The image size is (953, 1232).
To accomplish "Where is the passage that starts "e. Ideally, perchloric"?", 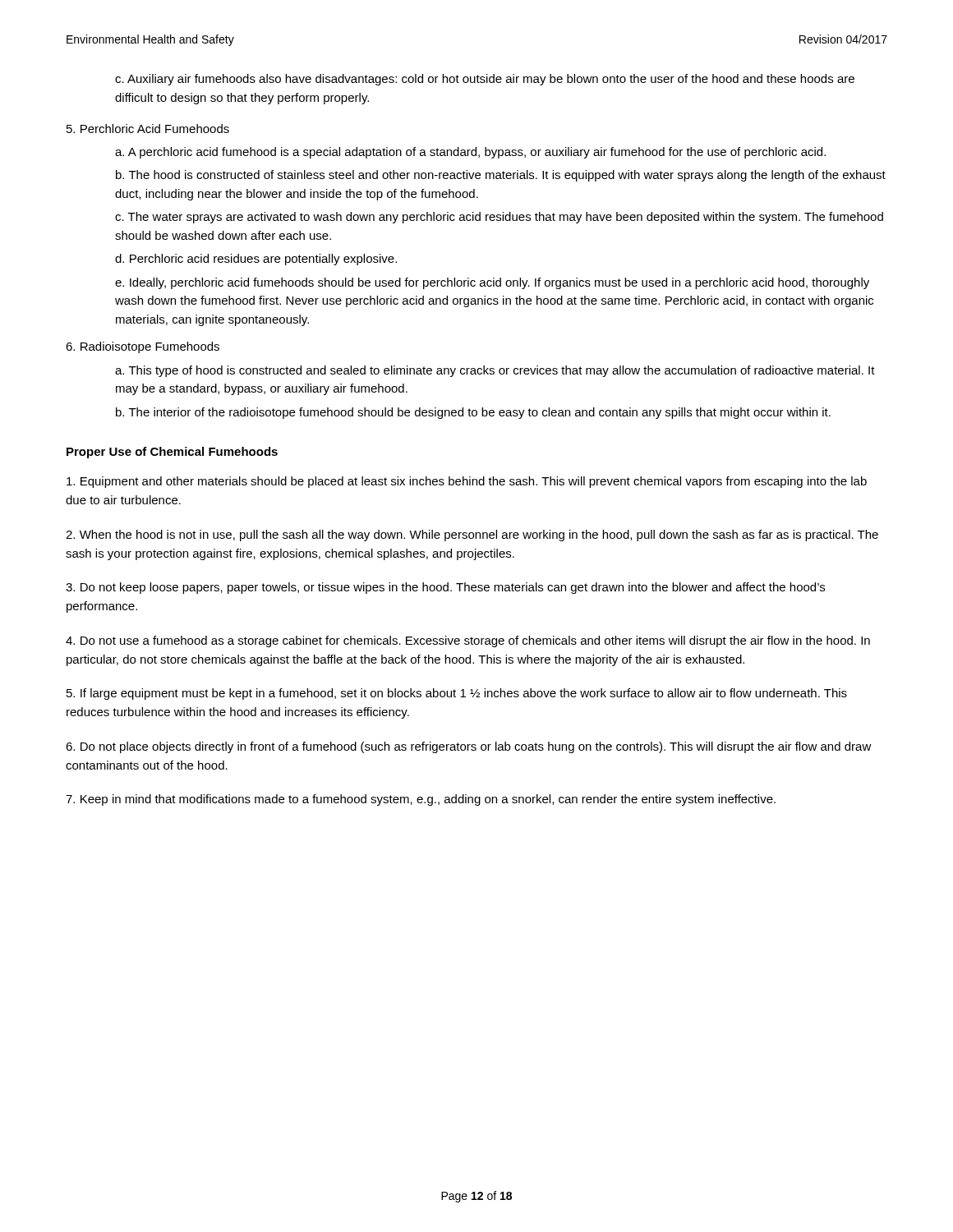I will point(495,300).
